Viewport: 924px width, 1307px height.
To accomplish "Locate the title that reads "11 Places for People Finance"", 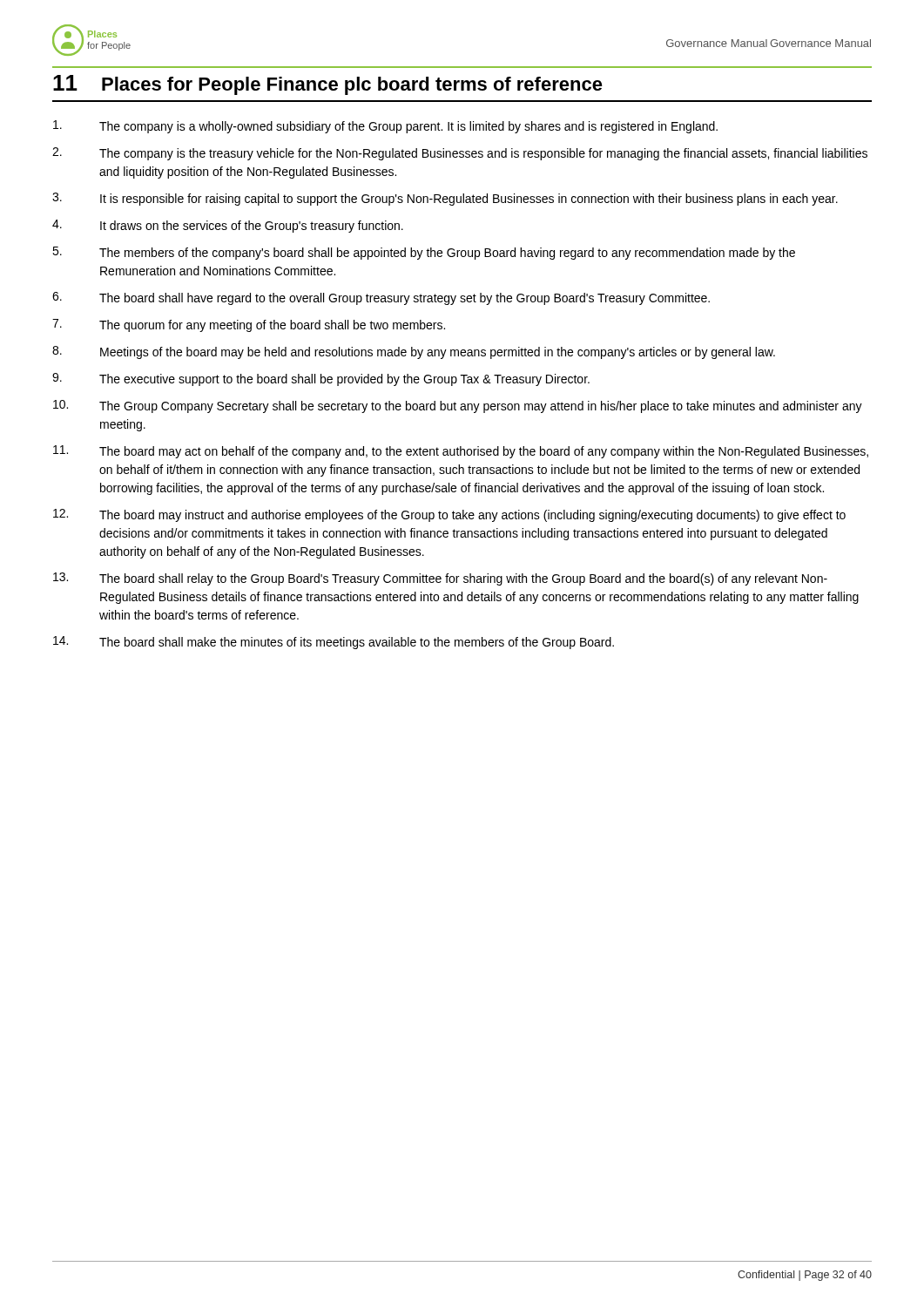I will tap(327, 83).
